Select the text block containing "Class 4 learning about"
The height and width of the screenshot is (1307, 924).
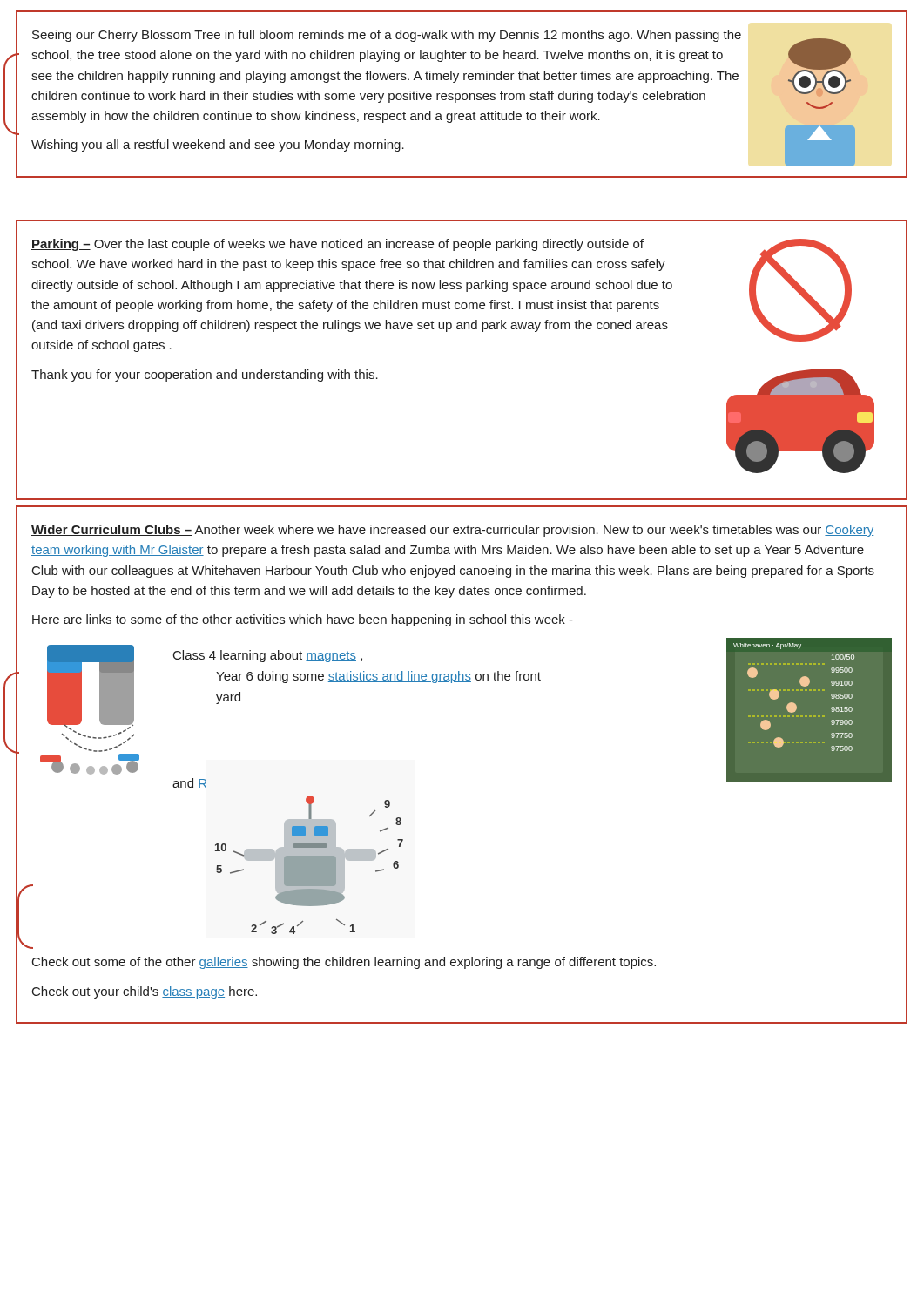pyautogui.click(x=268, y=655)
